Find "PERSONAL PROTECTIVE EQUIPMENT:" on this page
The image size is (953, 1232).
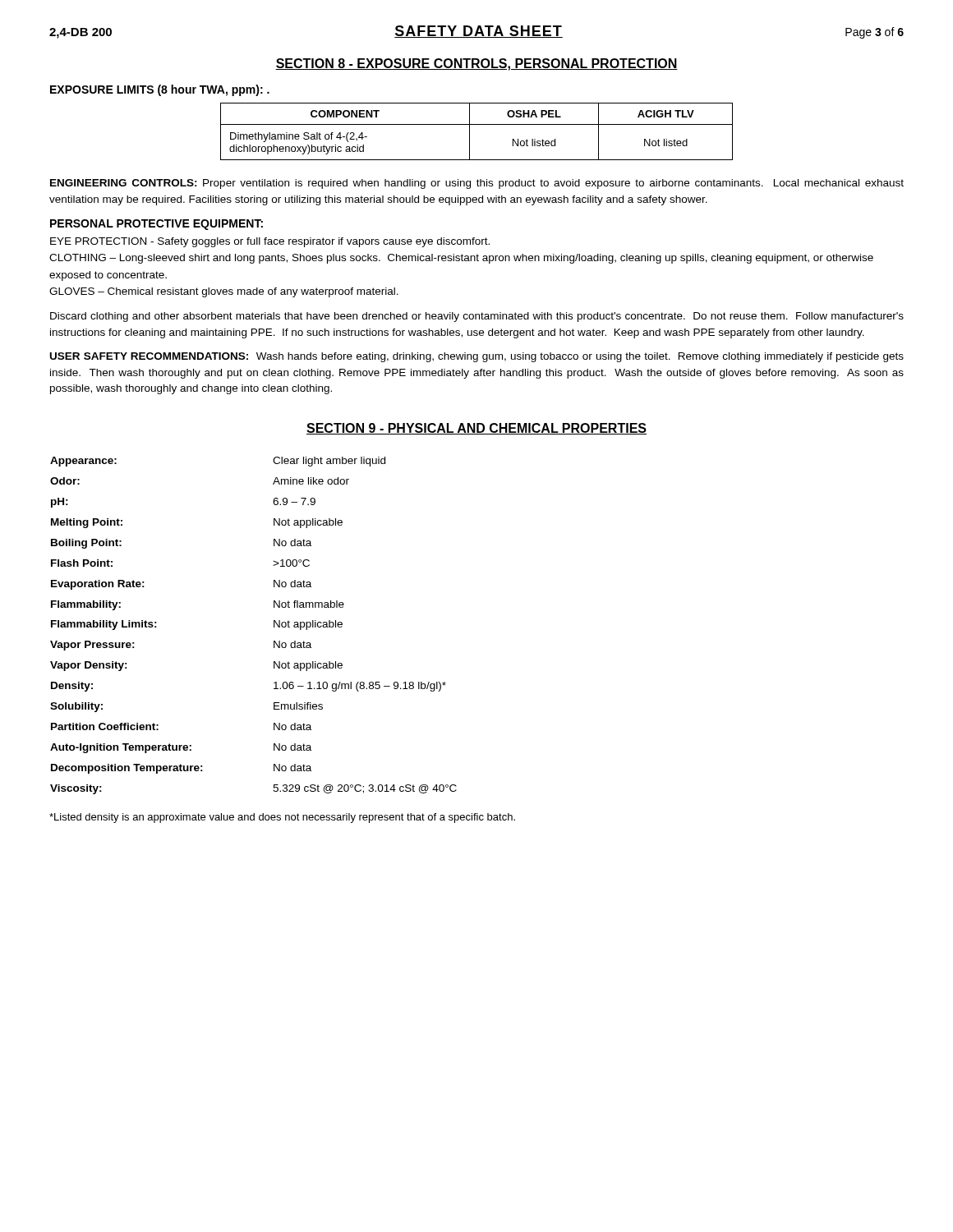coord(157,224)
